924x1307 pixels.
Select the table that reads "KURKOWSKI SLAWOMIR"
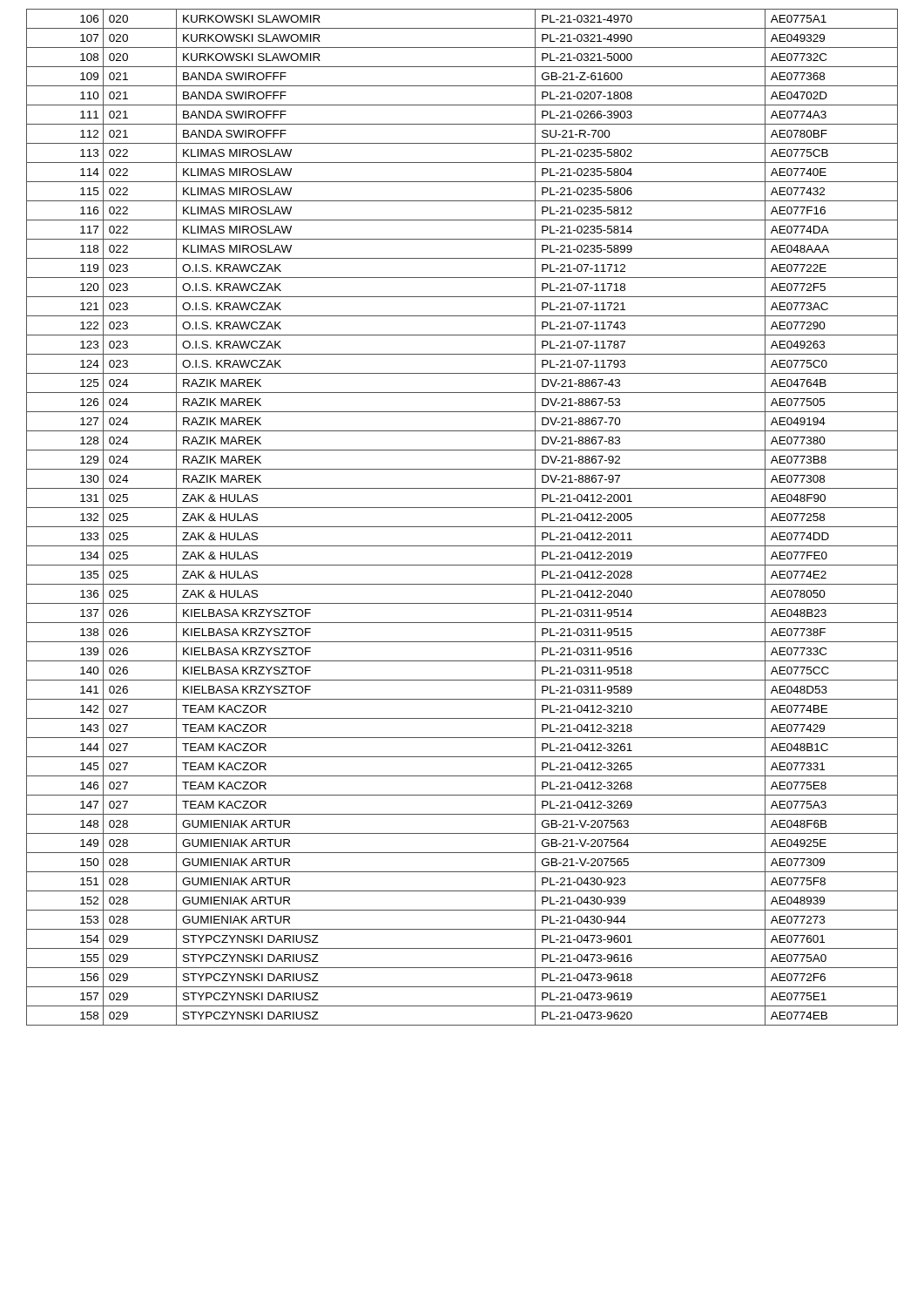tap(462, 517)
